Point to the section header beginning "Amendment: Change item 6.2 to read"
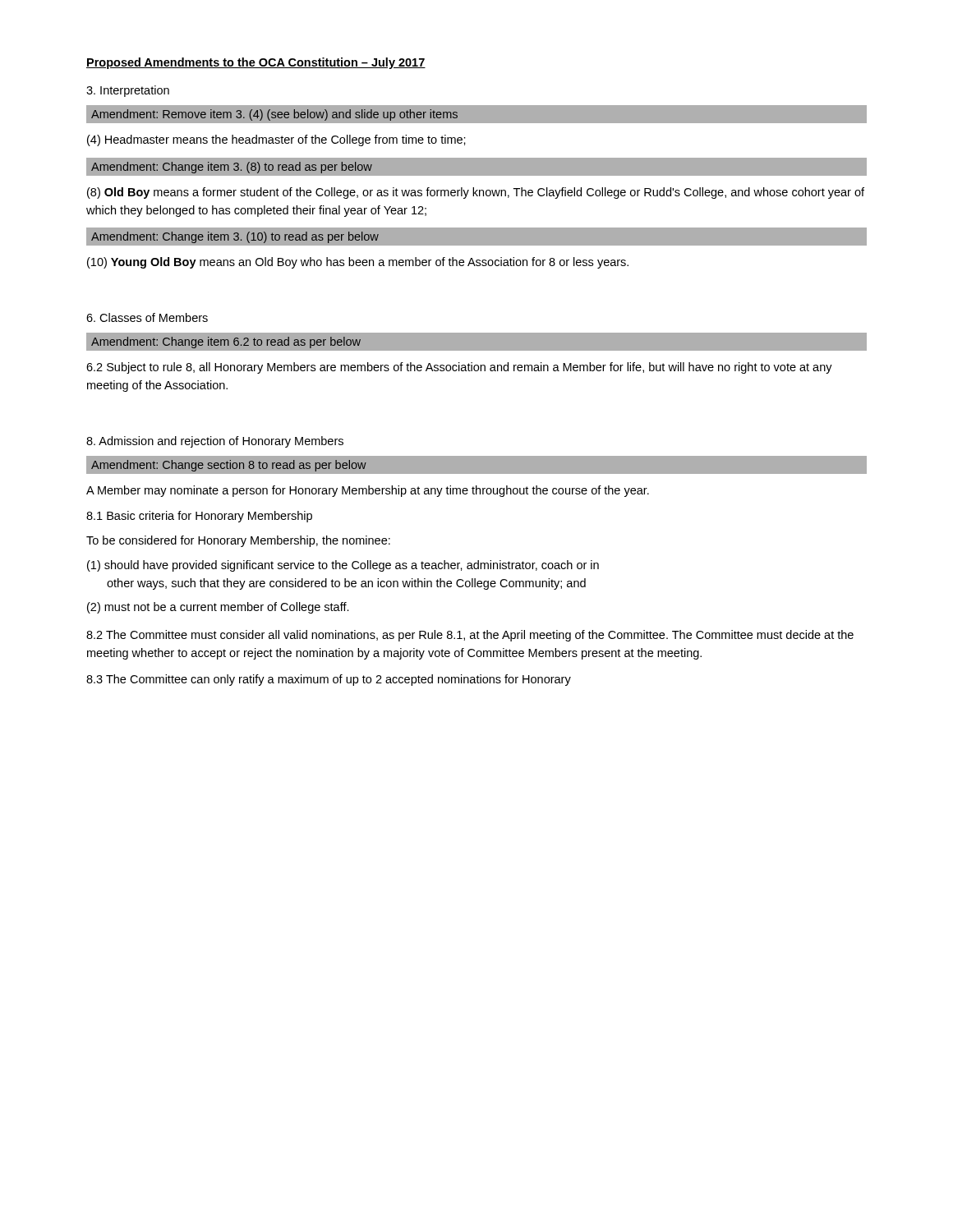Image resolution: width=953 pixels, height=1232 pixels. [x=226, y=342]
